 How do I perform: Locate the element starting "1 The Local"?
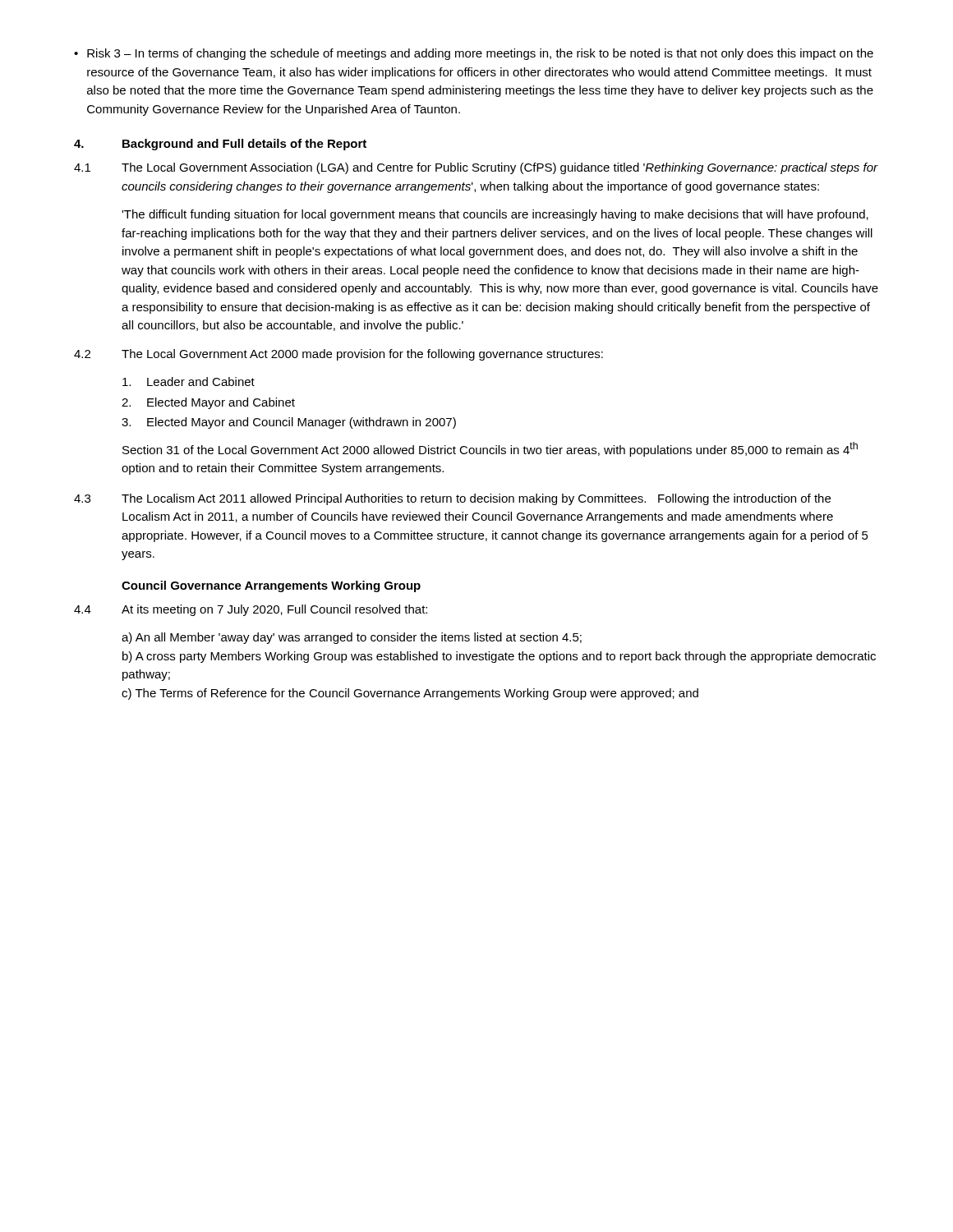click(476, 177)
